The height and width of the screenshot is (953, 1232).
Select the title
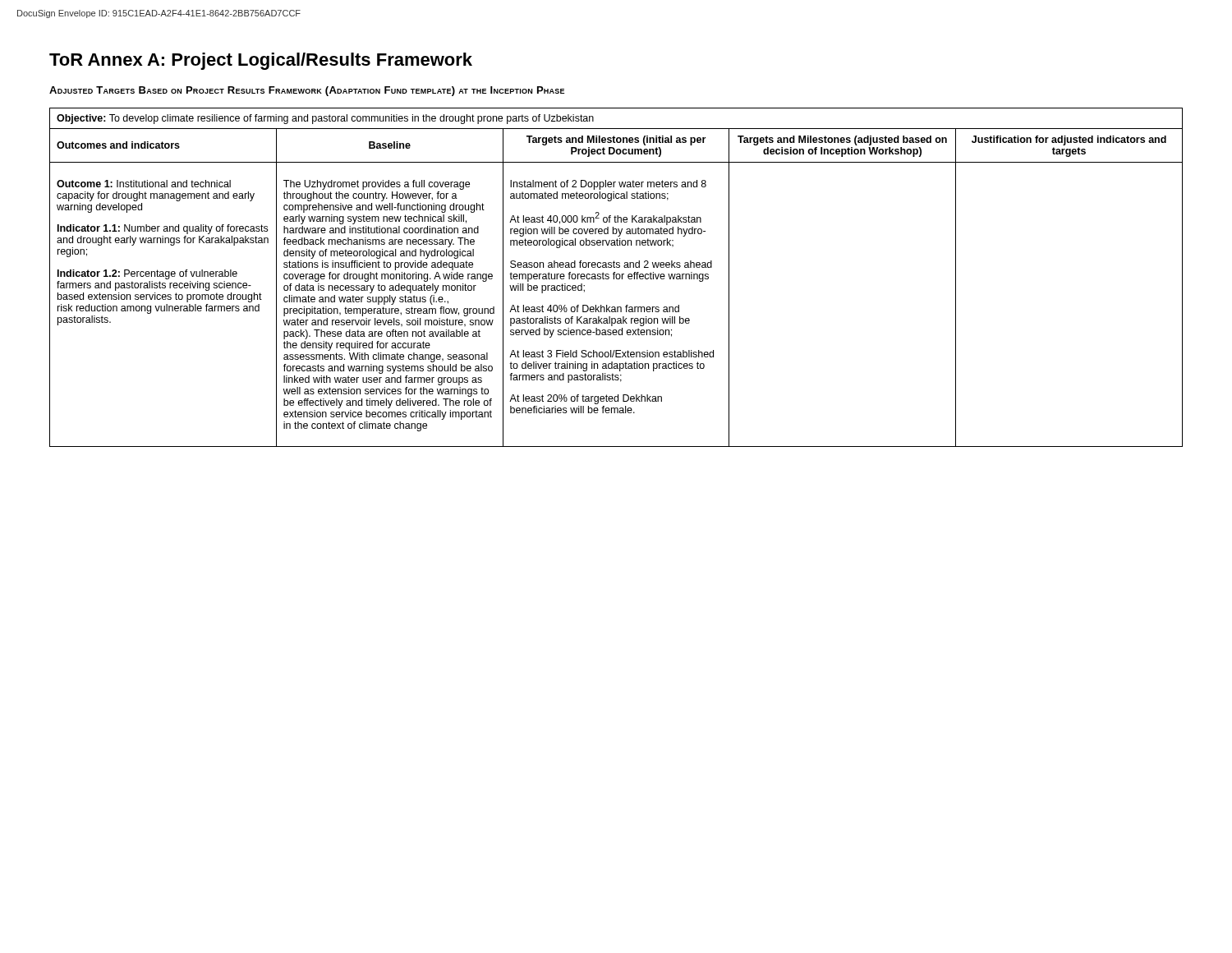pyautogui.click(x=261, y=60)
